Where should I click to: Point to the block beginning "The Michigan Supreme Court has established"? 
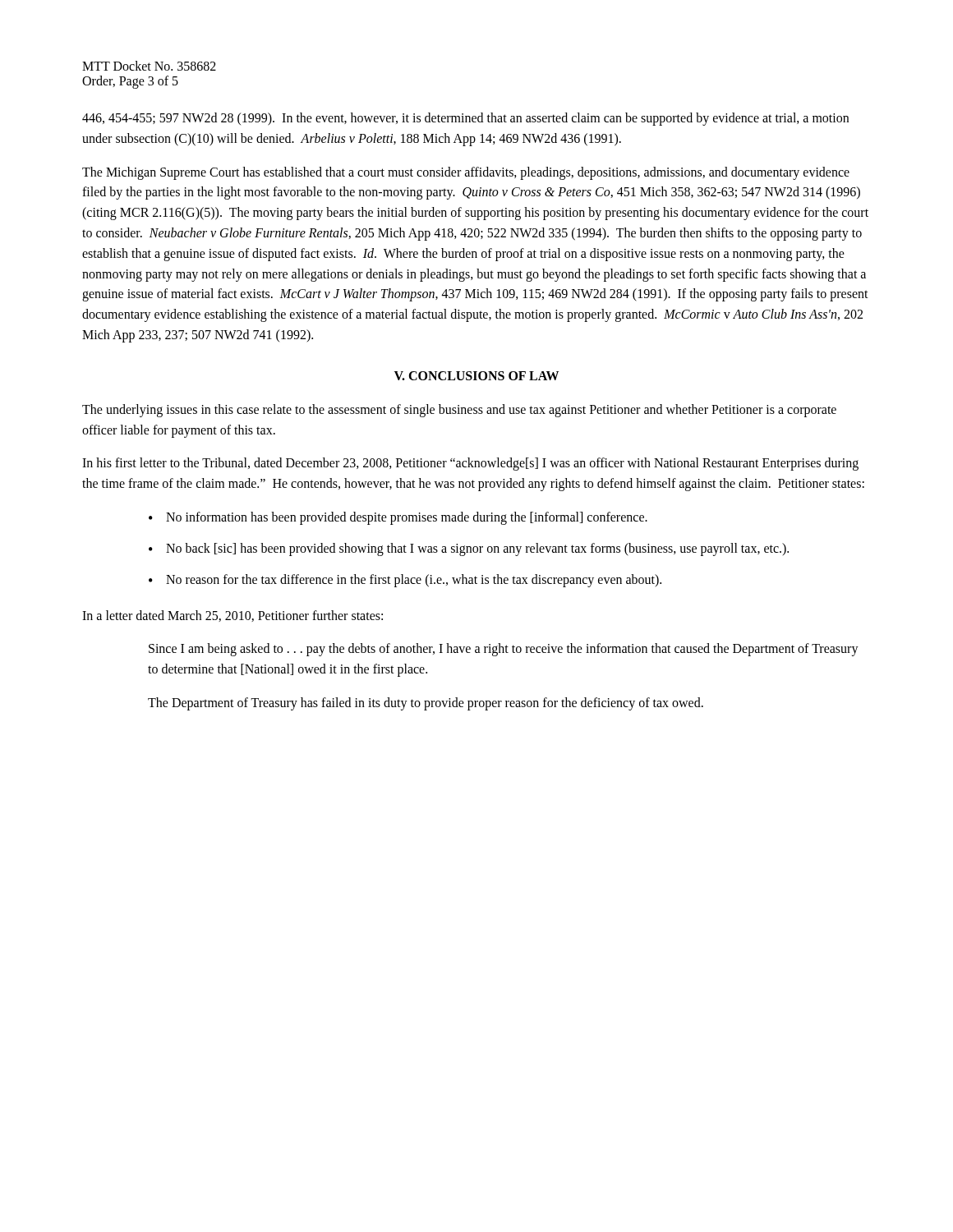click(x=475, y=253)
